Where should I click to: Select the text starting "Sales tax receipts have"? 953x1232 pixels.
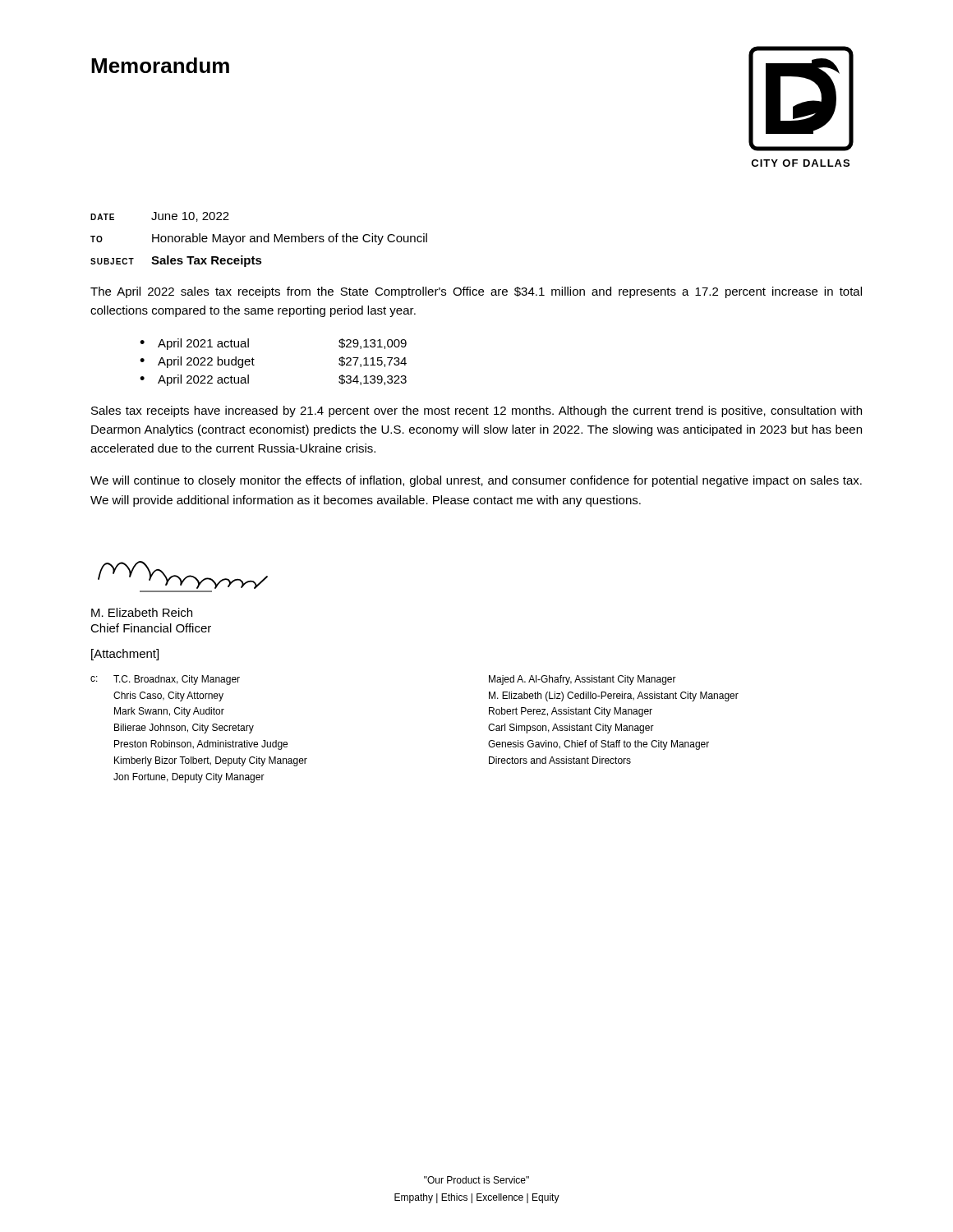[x=476, y=429]
